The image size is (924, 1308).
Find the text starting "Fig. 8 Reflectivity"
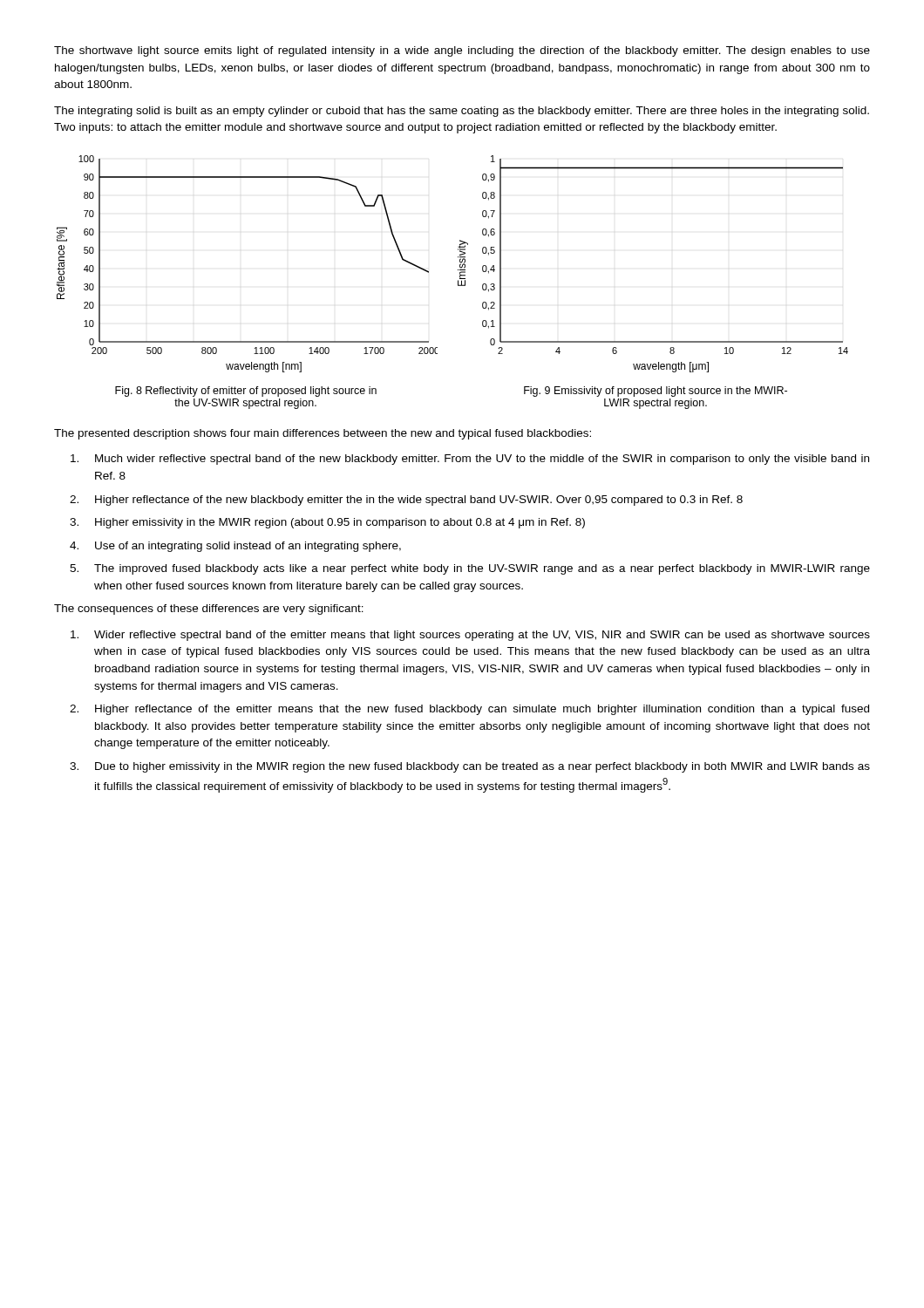coord(246,397)
